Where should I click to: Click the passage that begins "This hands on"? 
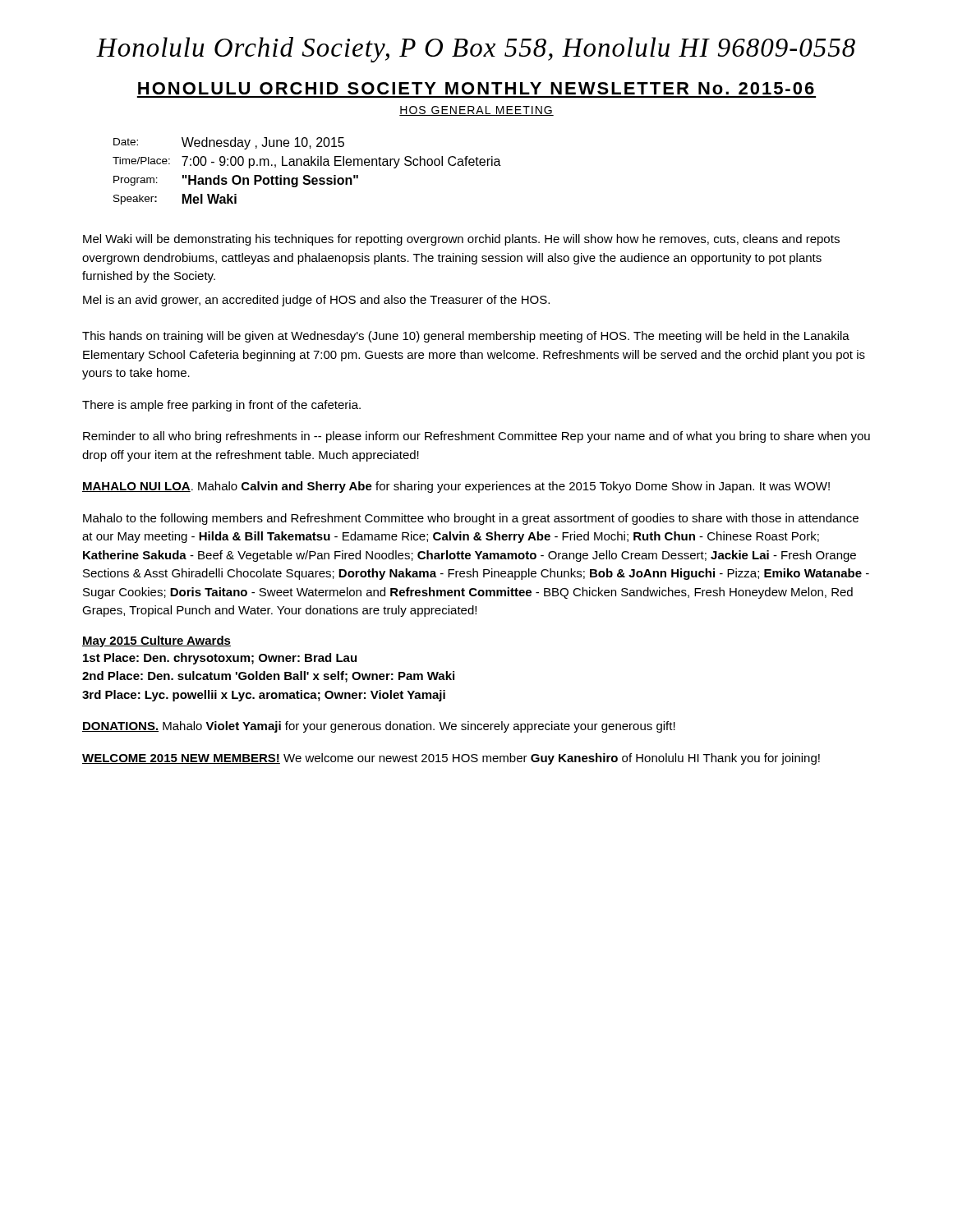pyautogui.click(x=474, y=354)
